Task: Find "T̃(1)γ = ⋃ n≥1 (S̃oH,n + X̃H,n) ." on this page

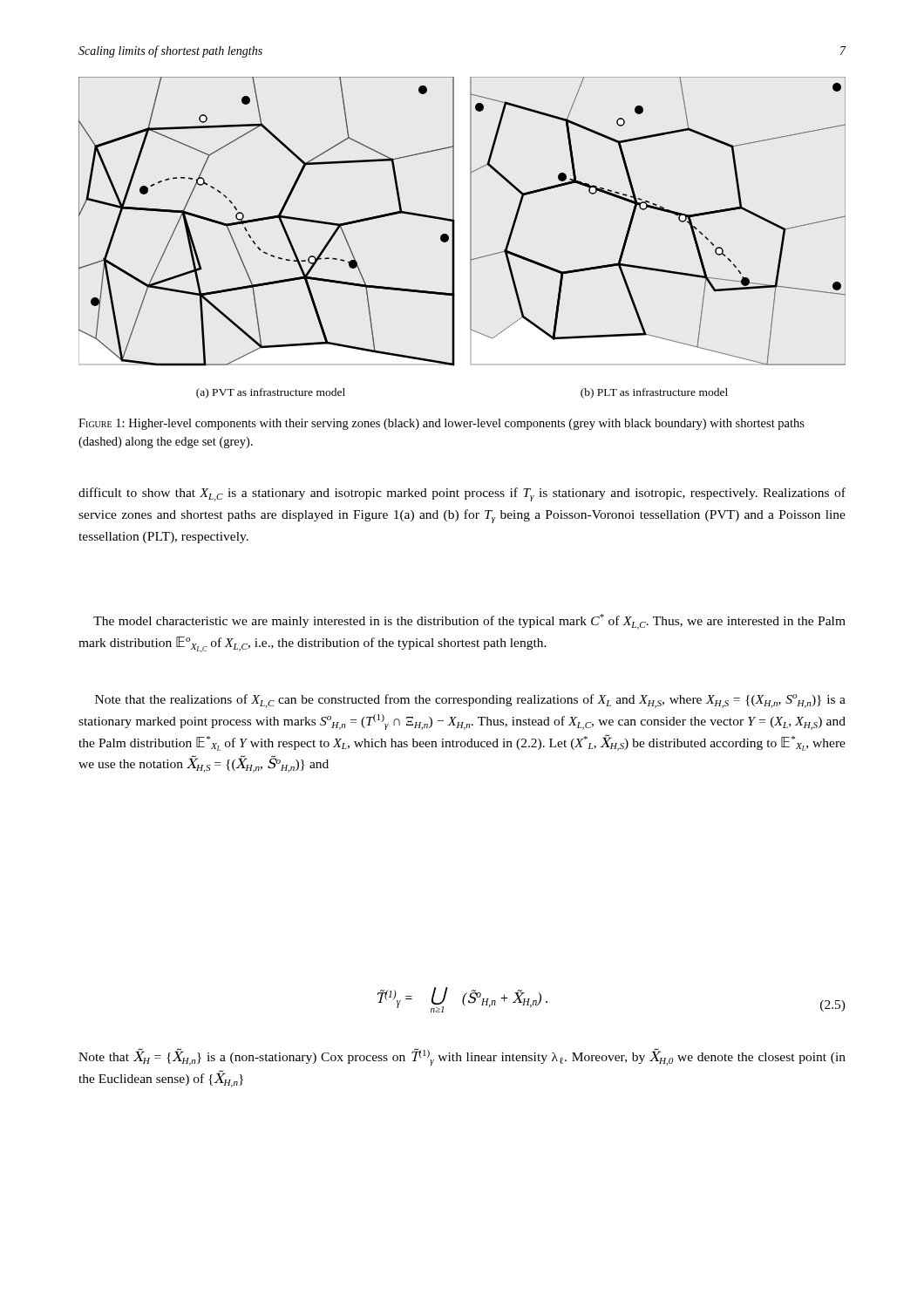Action: coord(462,1000)
